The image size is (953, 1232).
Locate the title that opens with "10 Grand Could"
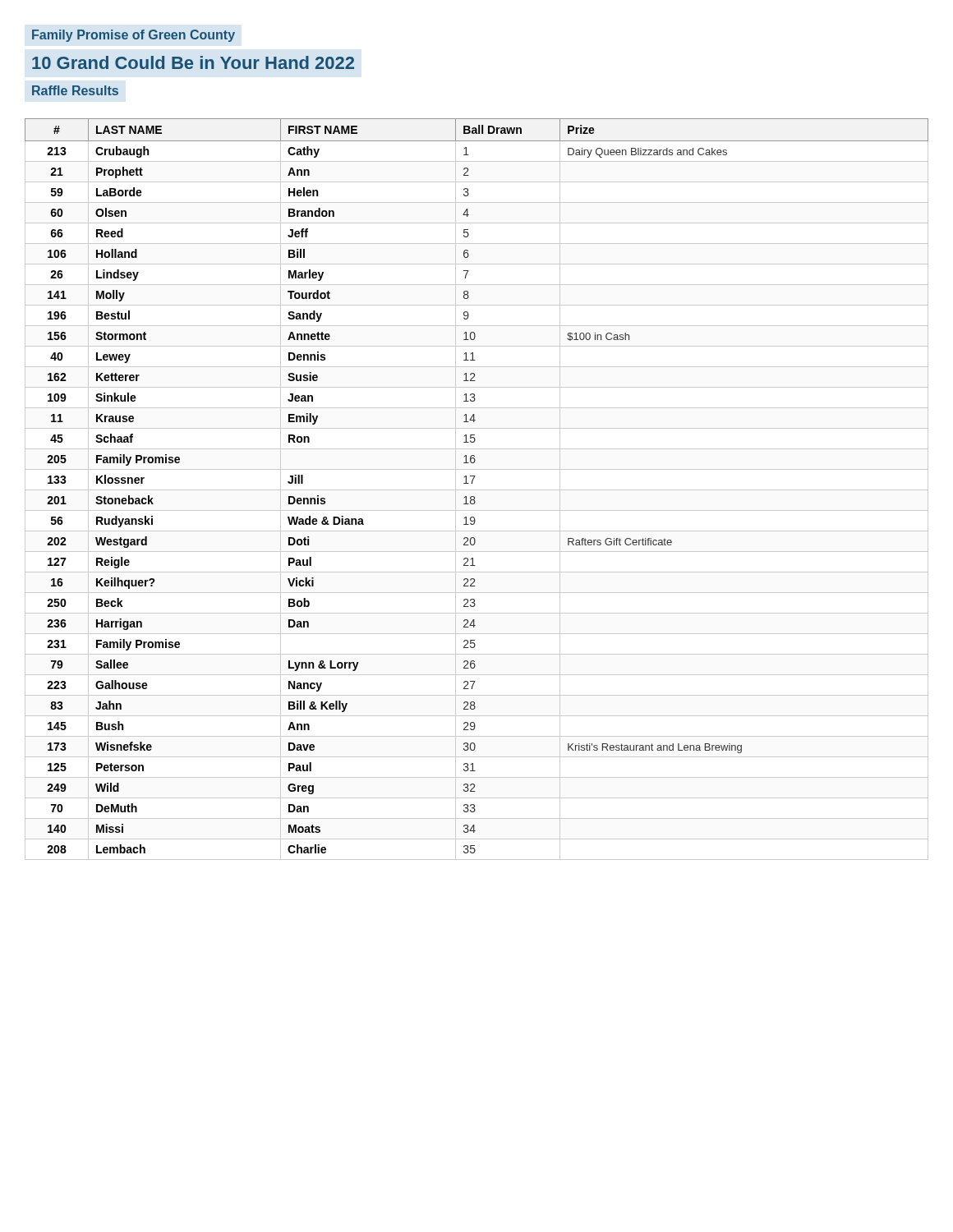[193, 63]
